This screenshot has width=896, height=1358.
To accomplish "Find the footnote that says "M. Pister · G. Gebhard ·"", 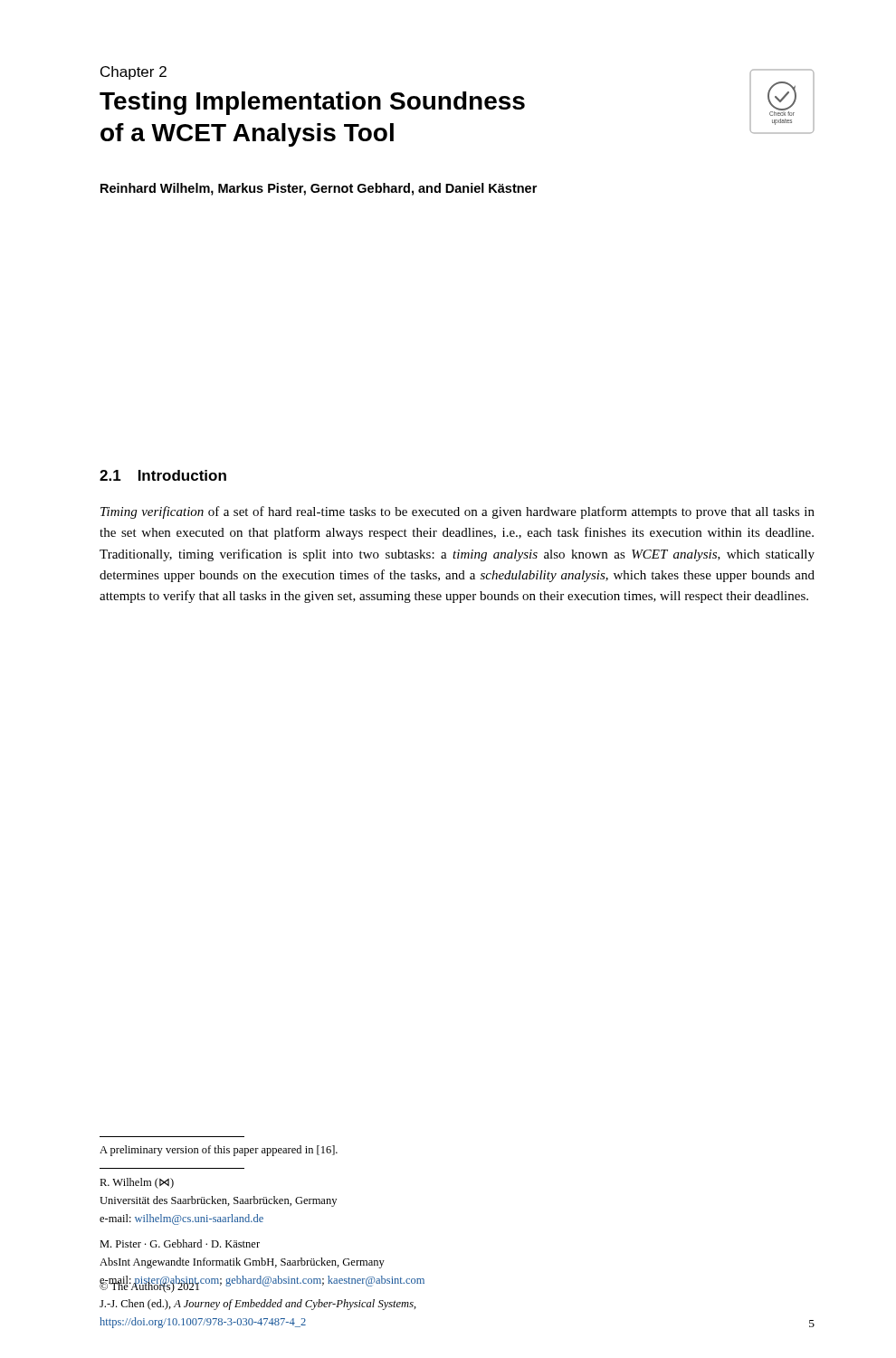I will coord(180,1243).
